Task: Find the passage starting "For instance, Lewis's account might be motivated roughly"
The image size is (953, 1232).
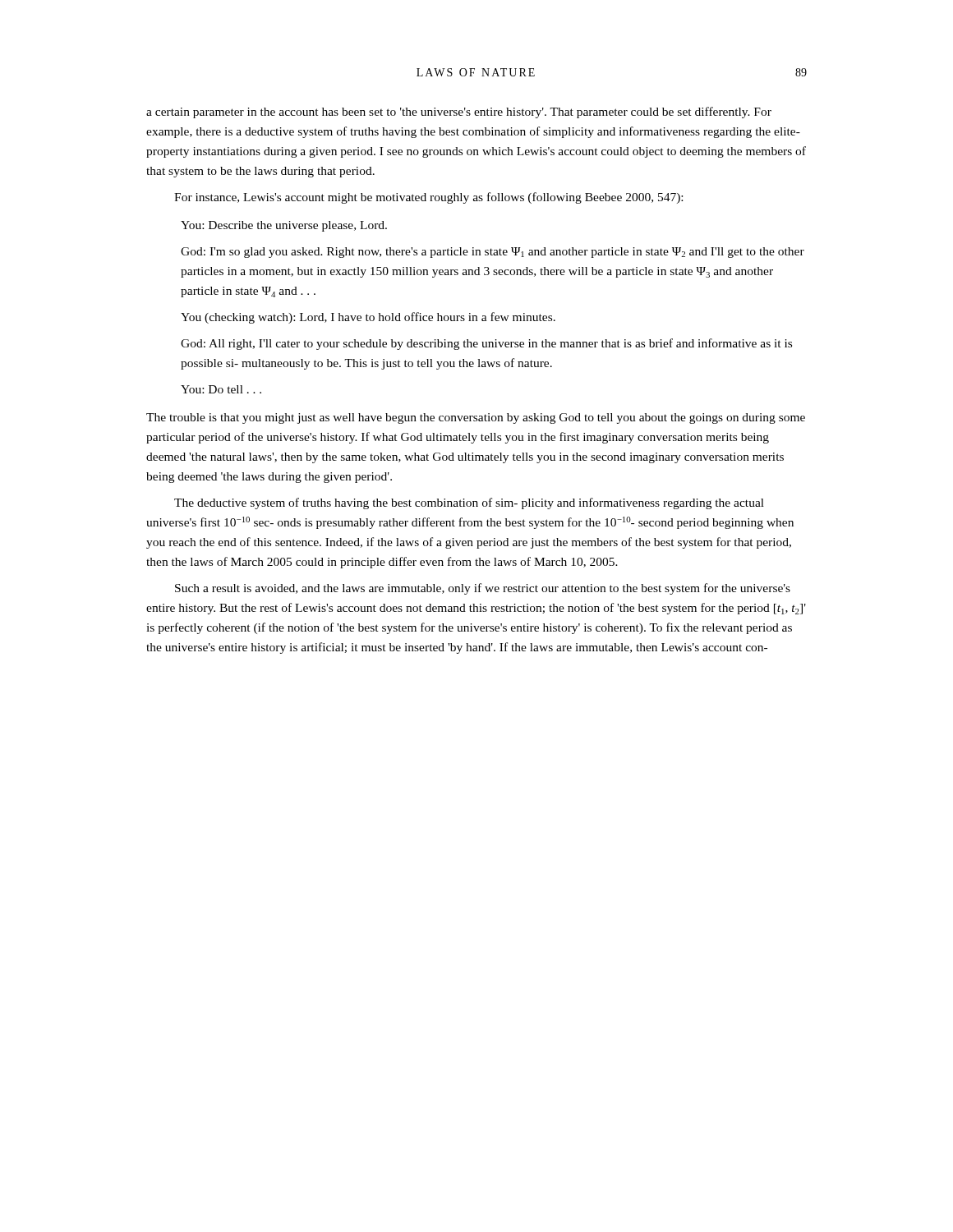Action: (476, 197)
